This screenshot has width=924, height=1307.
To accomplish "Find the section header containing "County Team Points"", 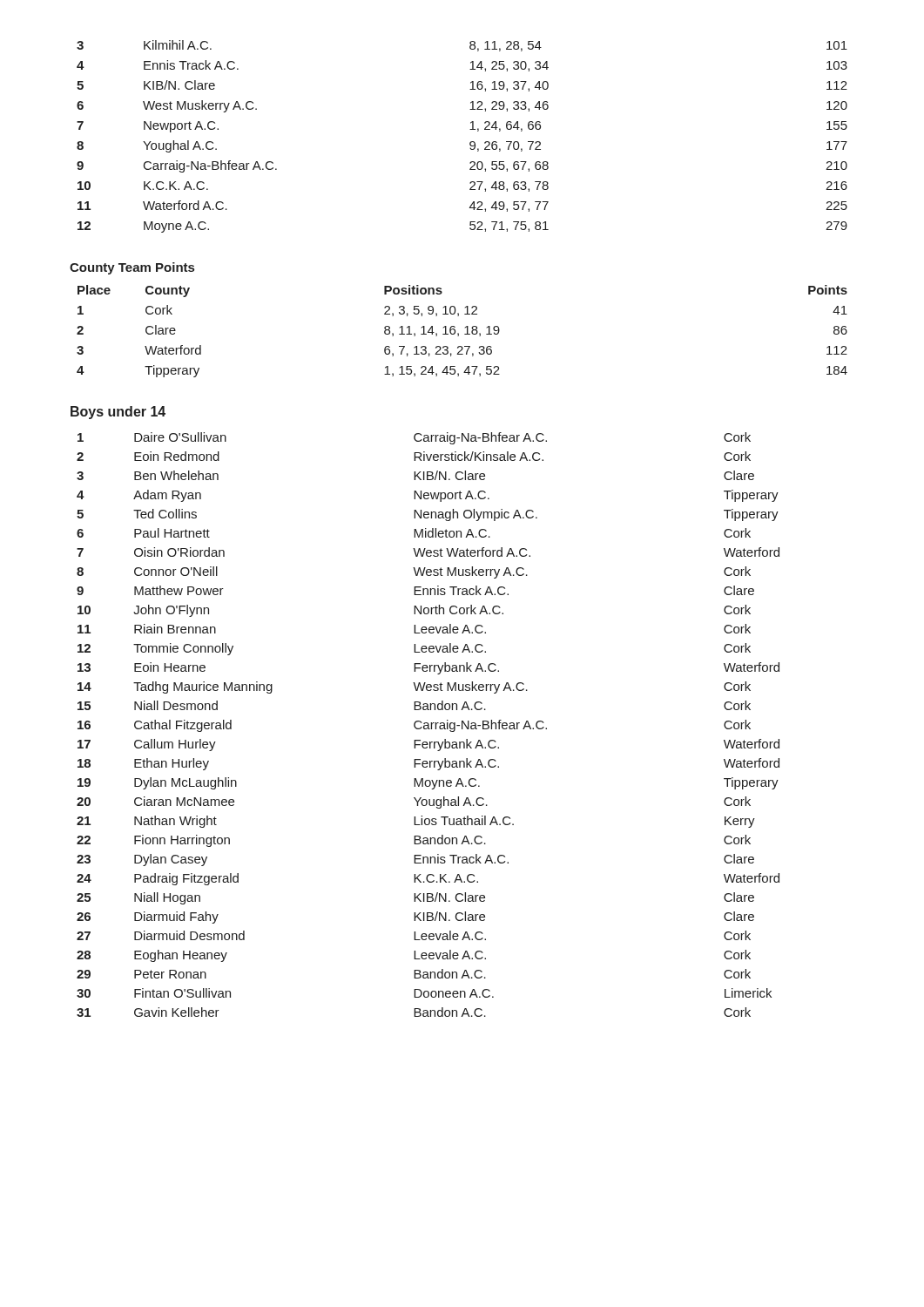I will point(132,267).
